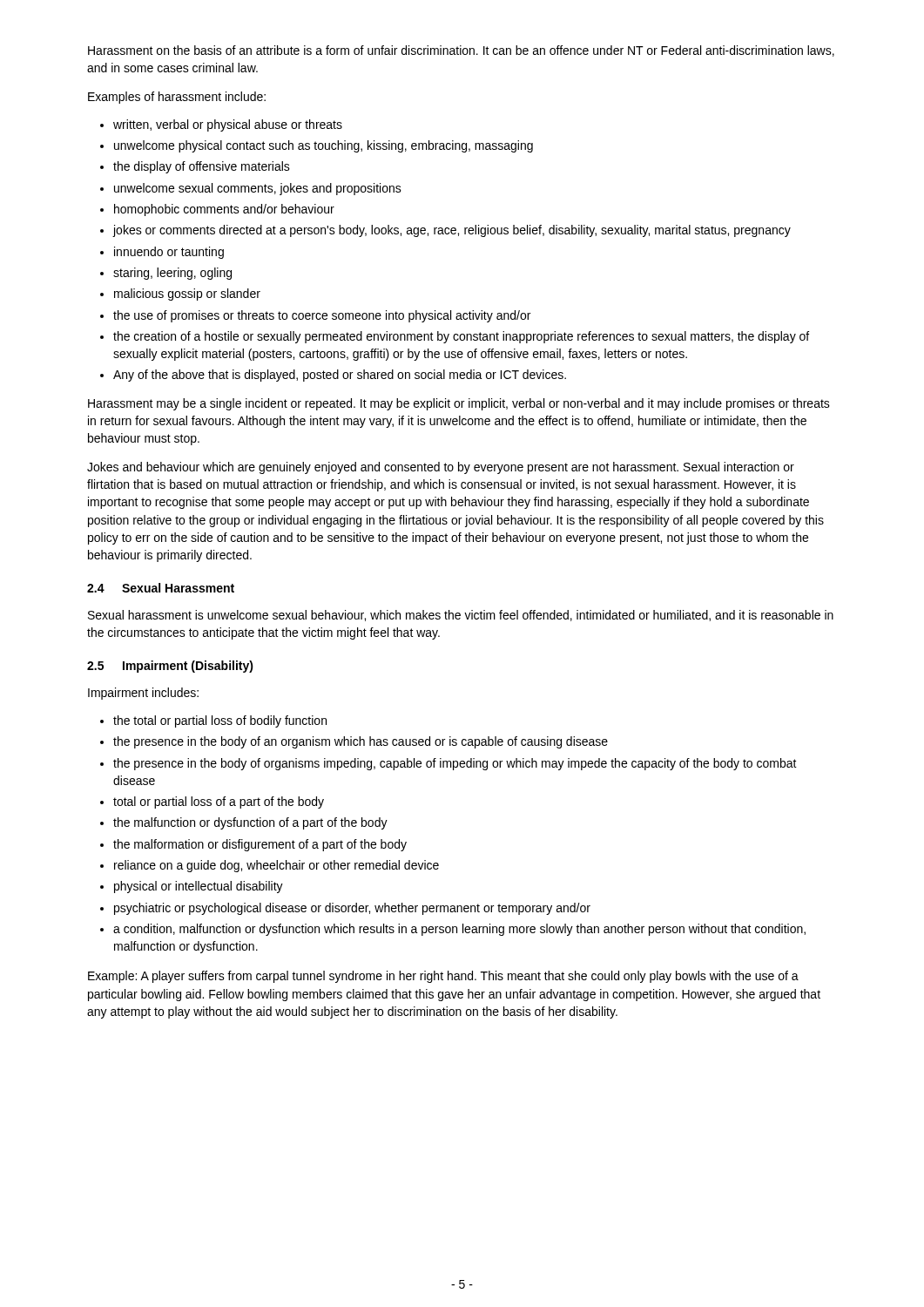Find the block on this page that starts "the malformation or disfigurement of"

[260, 845]
